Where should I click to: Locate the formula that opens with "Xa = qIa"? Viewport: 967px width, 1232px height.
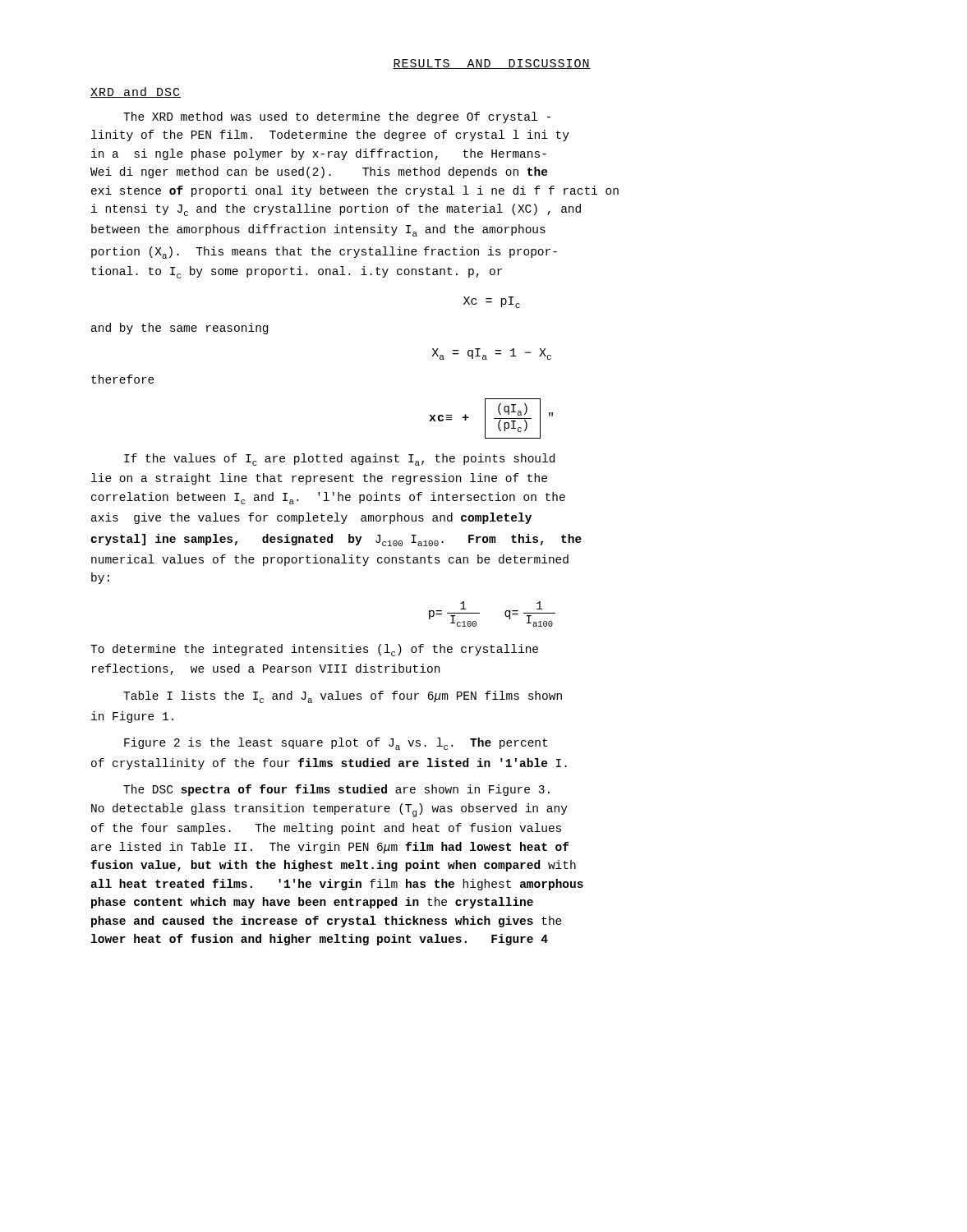point(492,355)
